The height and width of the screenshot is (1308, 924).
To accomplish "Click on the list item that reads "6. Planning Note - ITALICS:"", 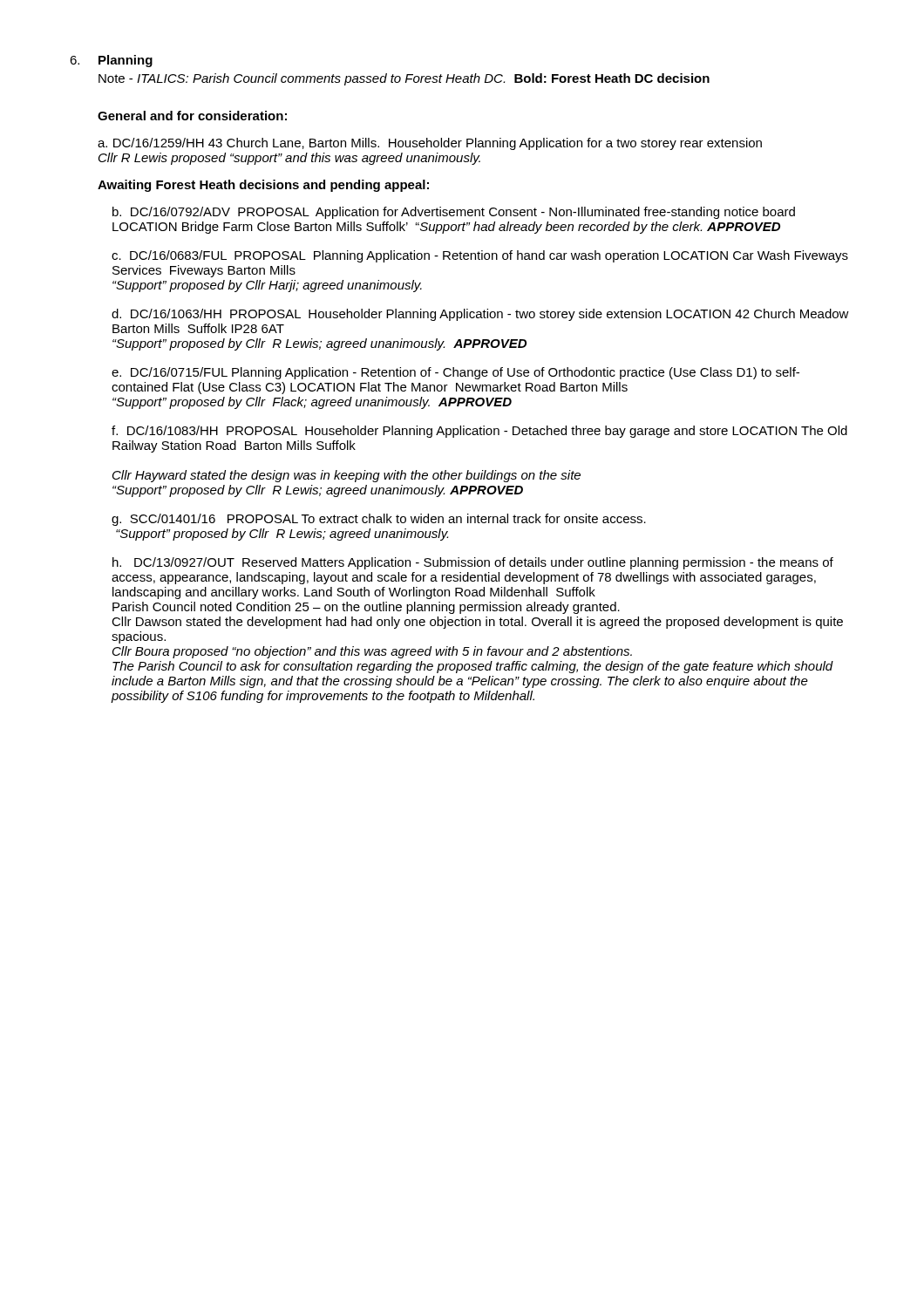I will (x=390, y=77).
